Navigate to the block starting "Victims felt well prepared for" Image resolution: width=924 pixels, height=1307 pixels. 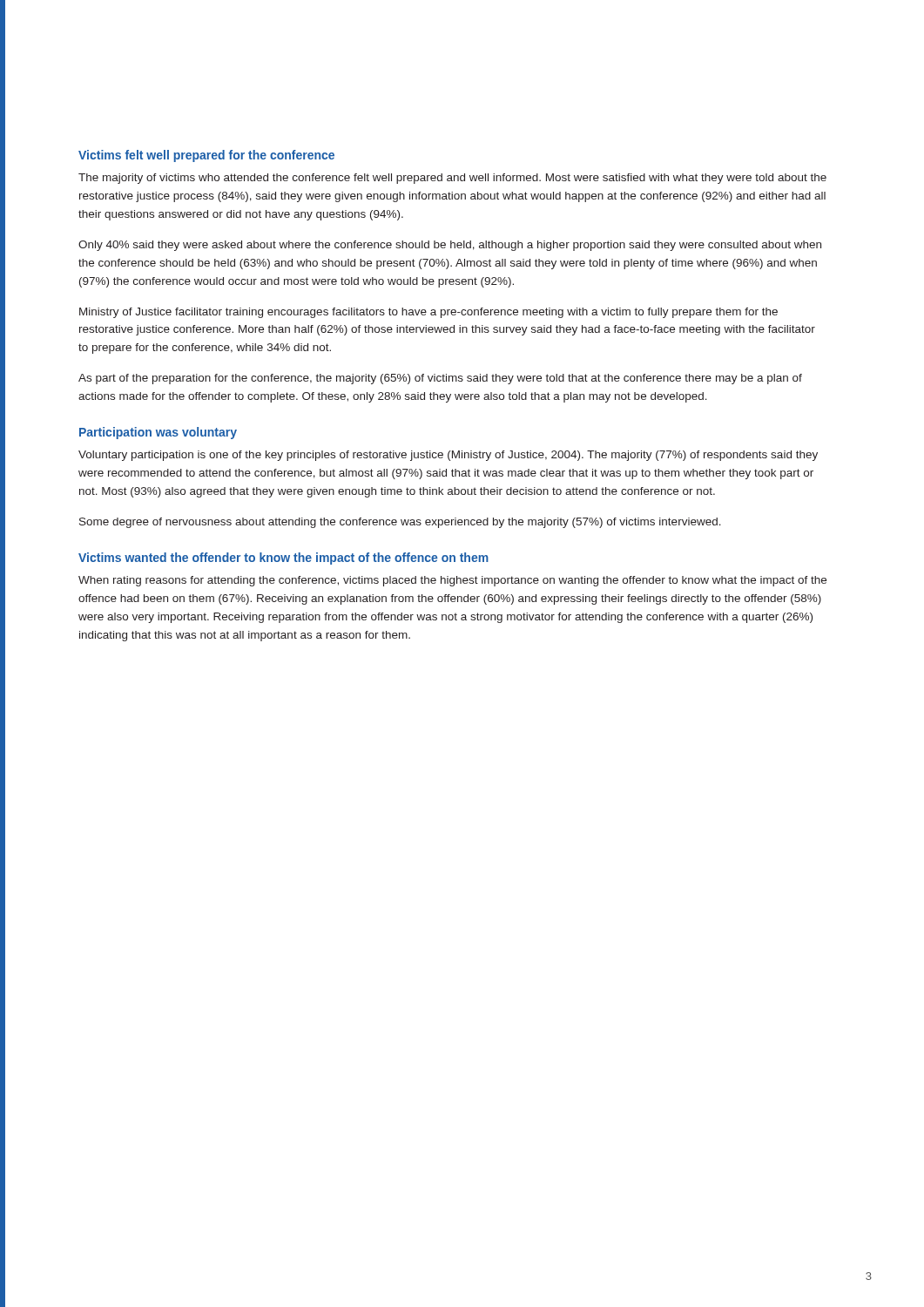pos(206,156)
